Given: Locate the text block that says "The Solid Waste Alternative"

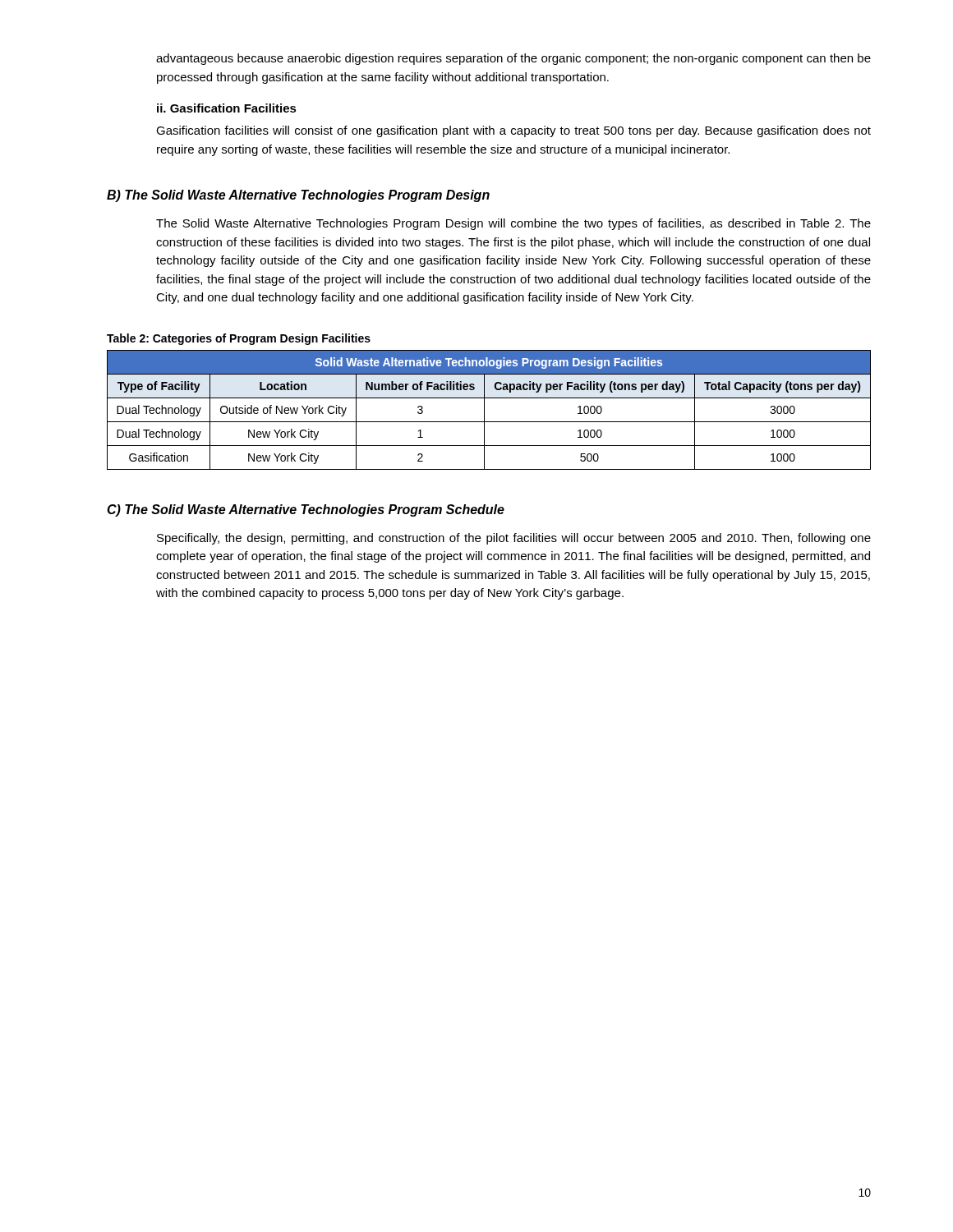Looking at the screenshot, I should [x=513, y=260].
